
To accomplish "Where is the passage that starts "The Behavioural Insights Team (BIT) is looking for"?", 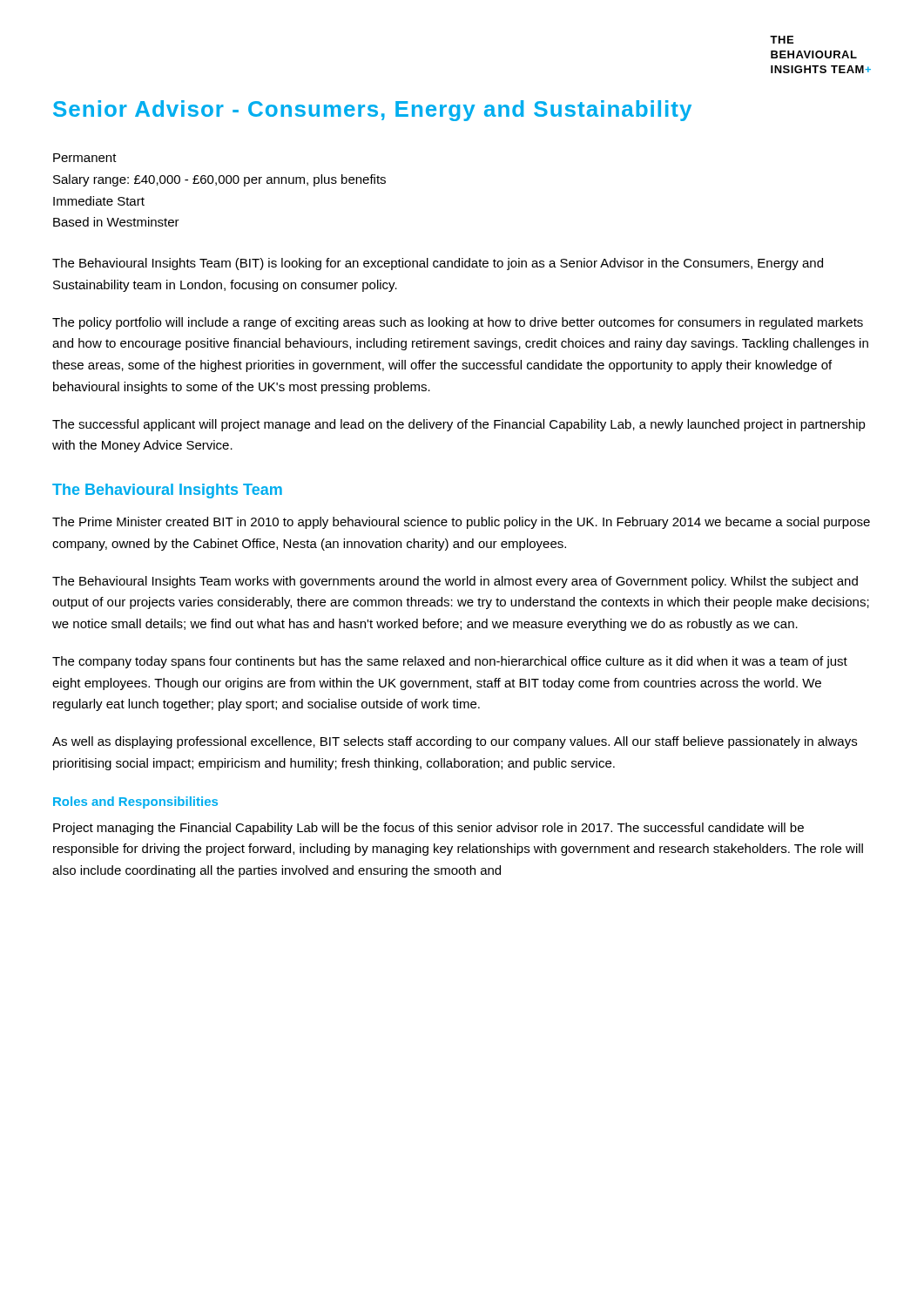I will (438, 273).
